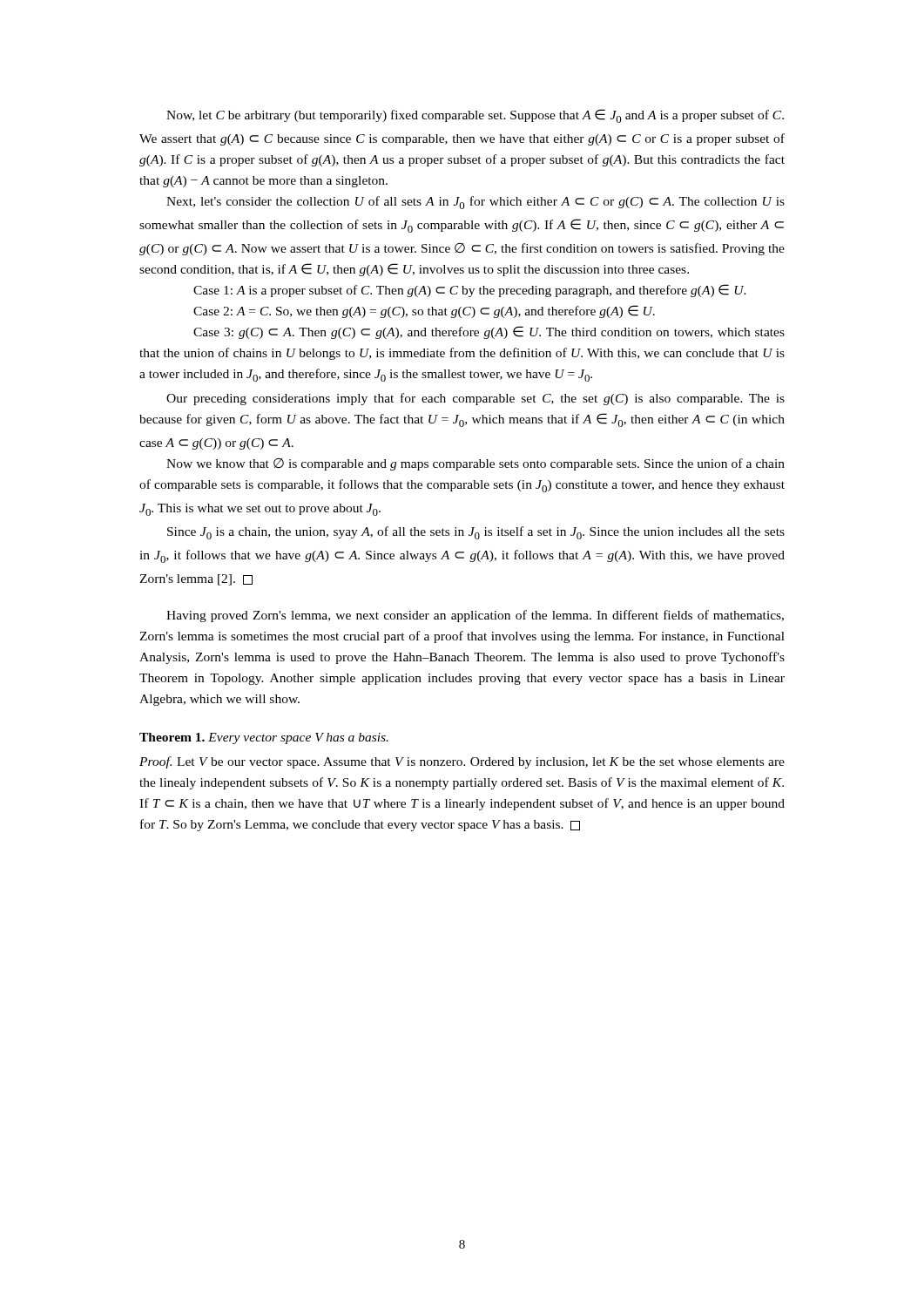Point to the block beginning "Proof. Let V"
The width and height of the screenshot is (924, 1307).
(x=462, y=793)
